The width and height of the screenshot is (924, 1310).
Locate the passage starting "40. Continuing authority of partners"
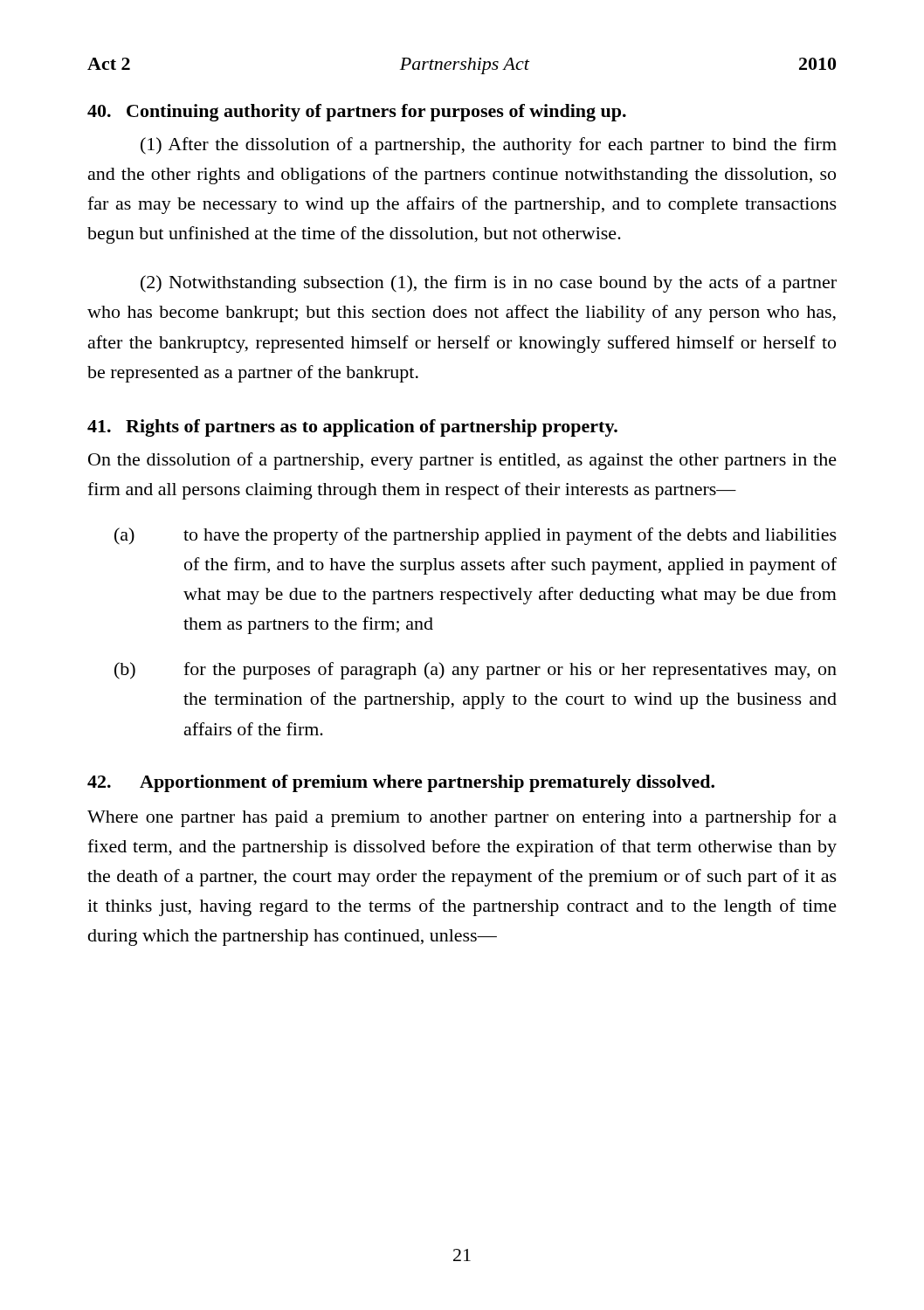coord(357,110)
